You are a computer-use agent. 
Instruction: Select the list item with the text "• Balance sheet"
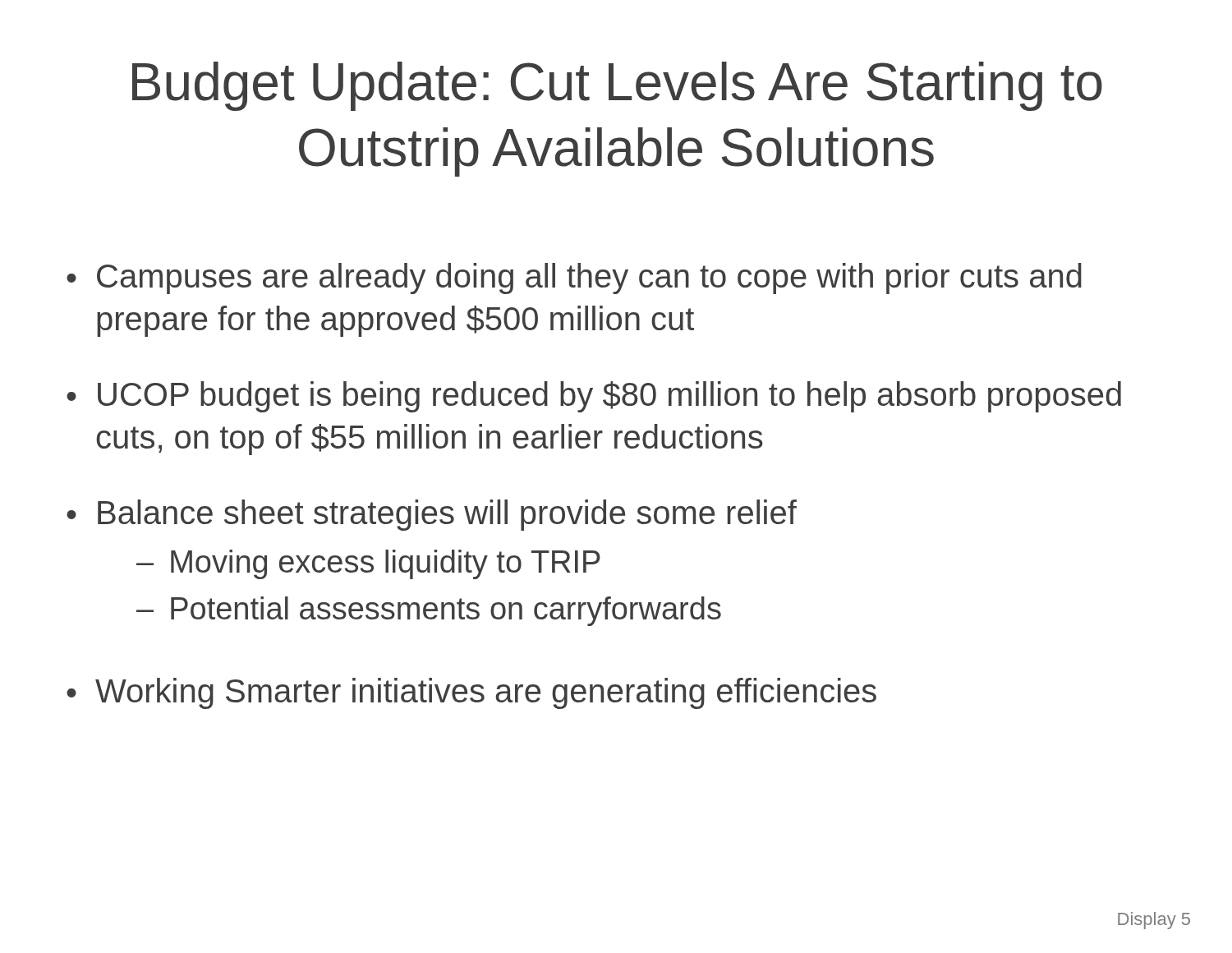point(431,564)
